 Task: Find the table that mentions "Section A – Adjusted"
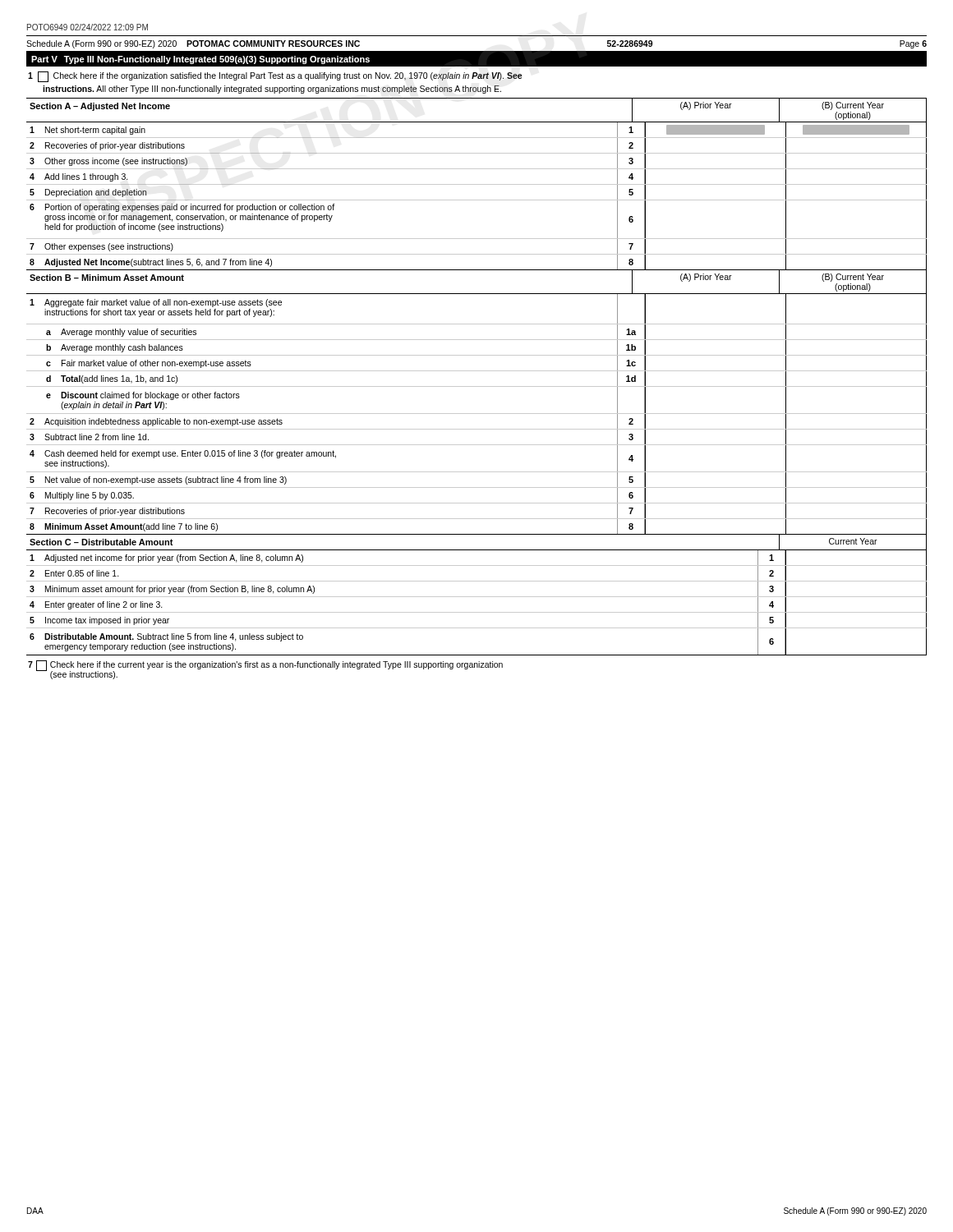pos(476,184)
